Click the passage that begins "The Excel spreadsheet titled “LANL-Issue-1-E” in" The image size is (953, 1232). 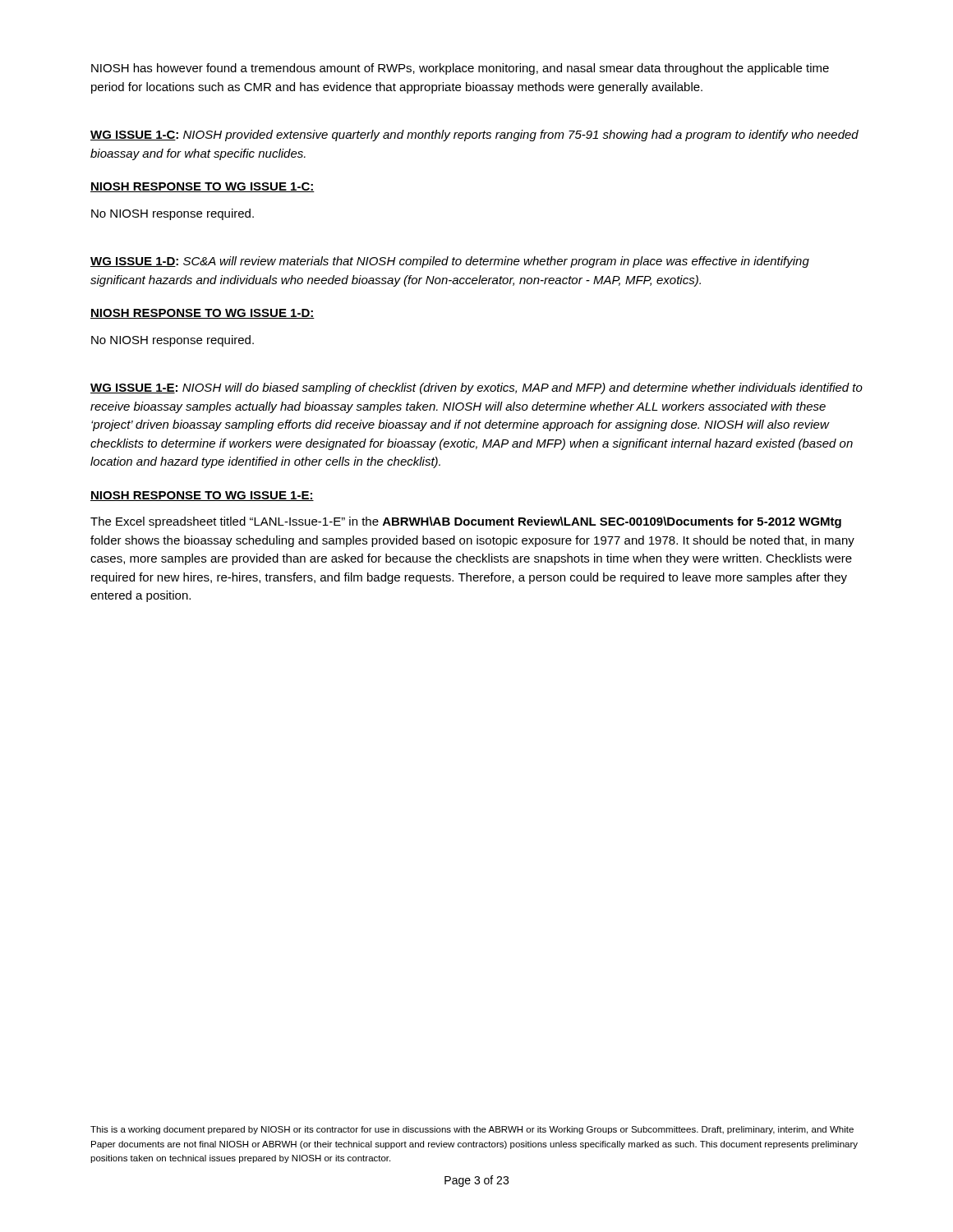tap(472, 558)
